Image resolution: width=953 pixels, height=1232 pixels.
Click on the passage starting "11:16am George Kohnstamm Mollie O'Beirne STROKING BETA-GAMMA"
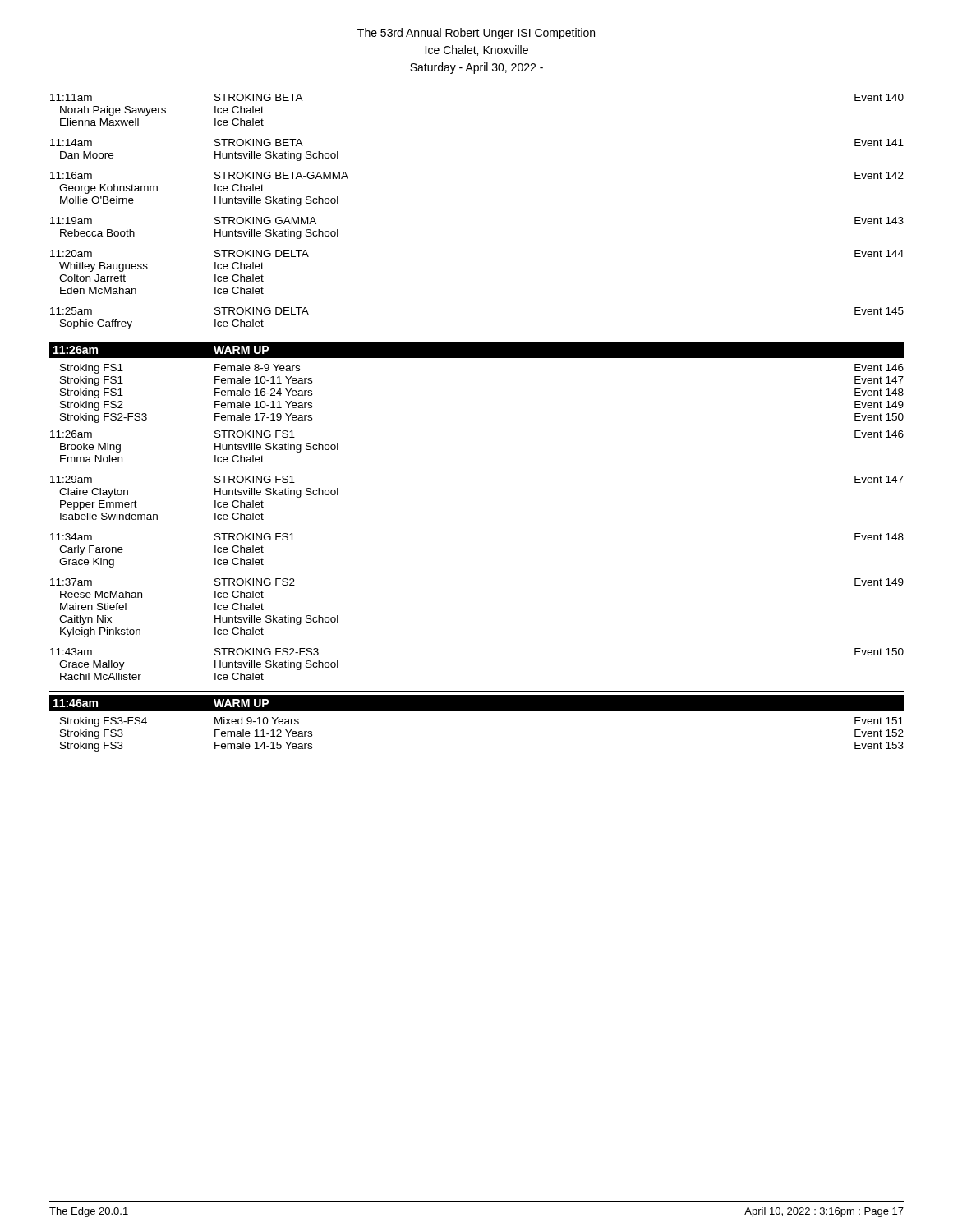[74, 175]
